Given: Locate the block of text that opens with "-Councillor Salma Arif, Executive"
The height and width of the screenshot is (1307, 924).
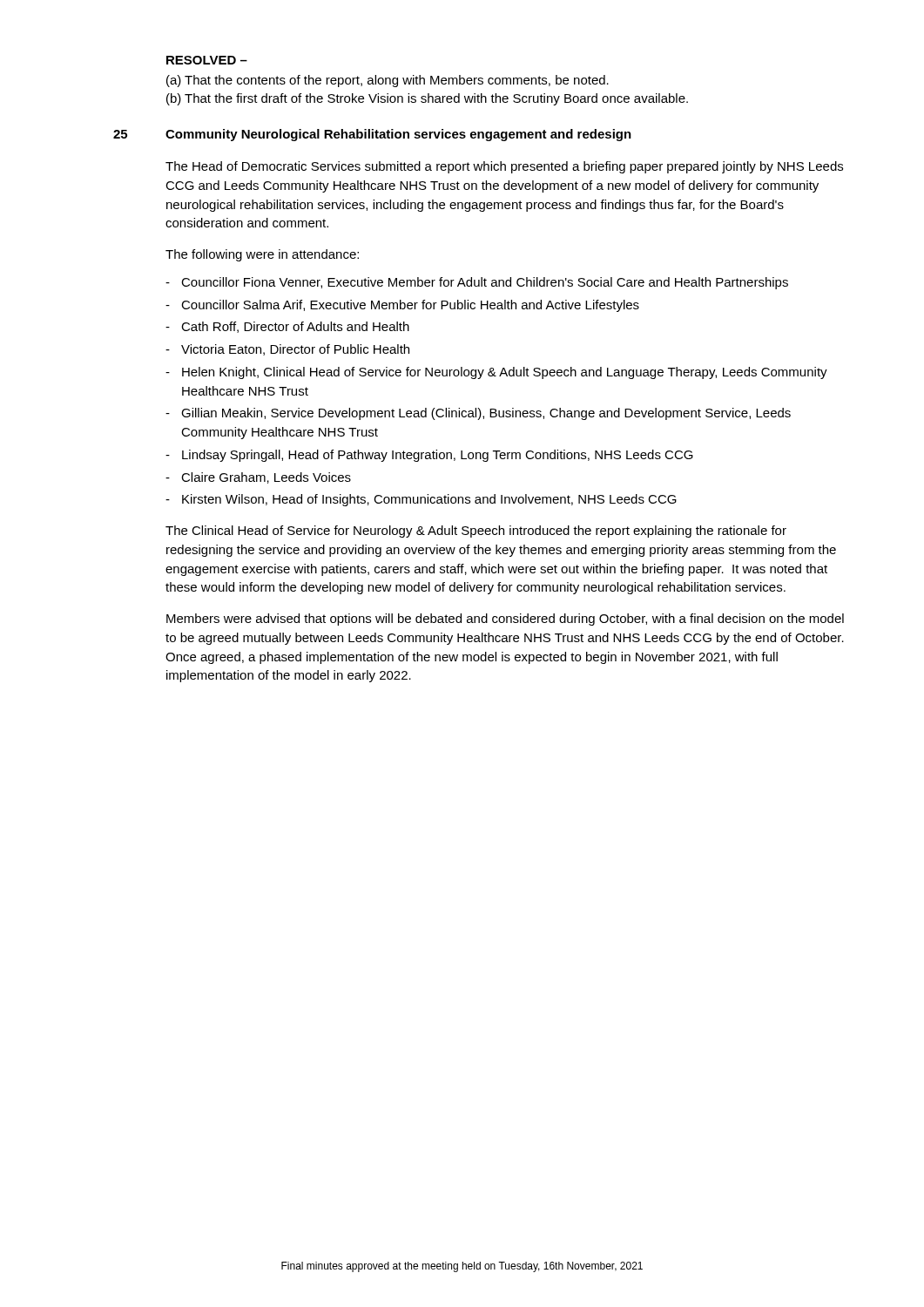Looking at the screenshot, I should pyautogui.click(x=402, y=304).
